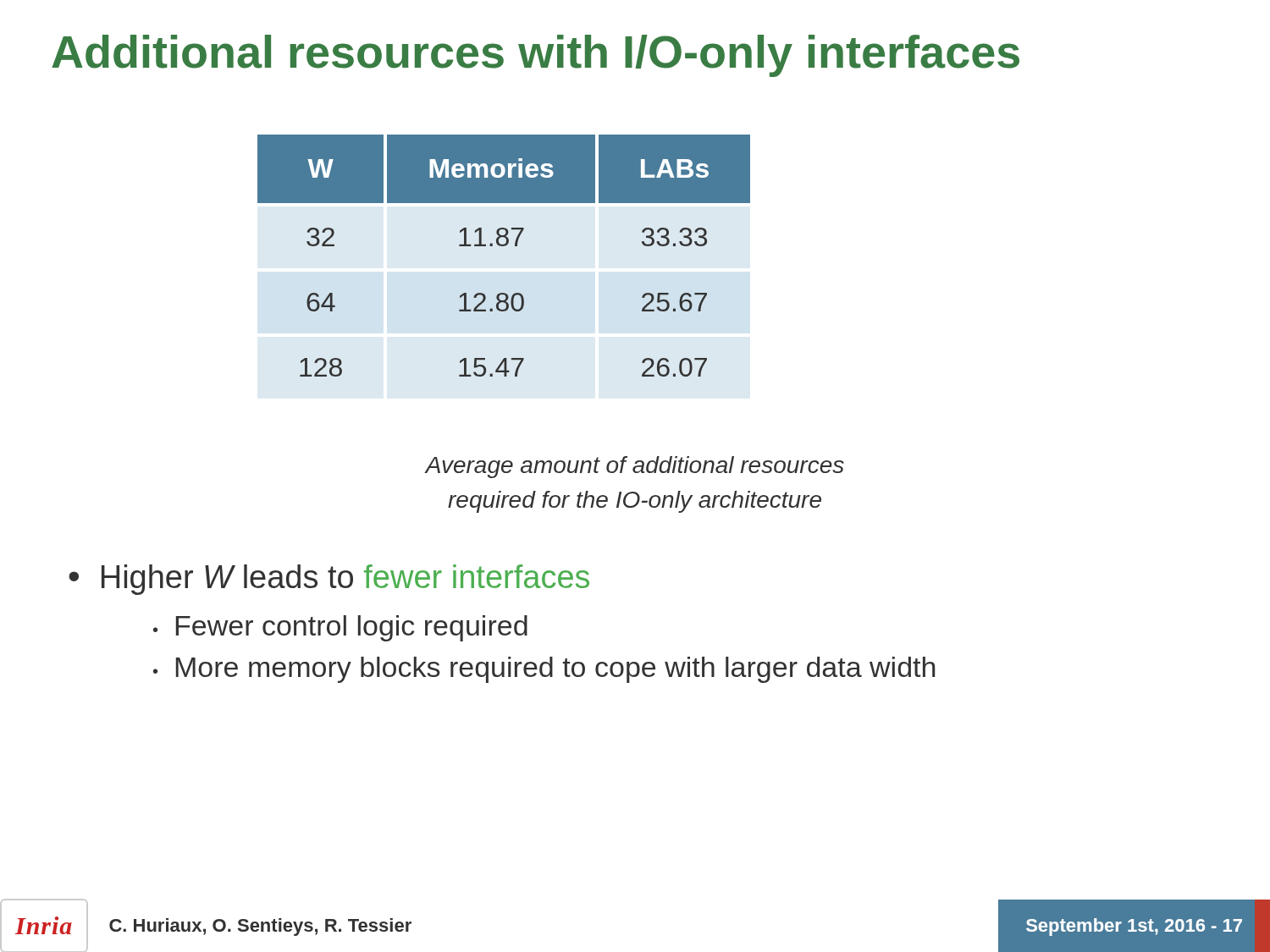Navigate to the block starting "• Fewer control logic required"
This screenshot has height=952, width=1270.
(x=341, y=626)
